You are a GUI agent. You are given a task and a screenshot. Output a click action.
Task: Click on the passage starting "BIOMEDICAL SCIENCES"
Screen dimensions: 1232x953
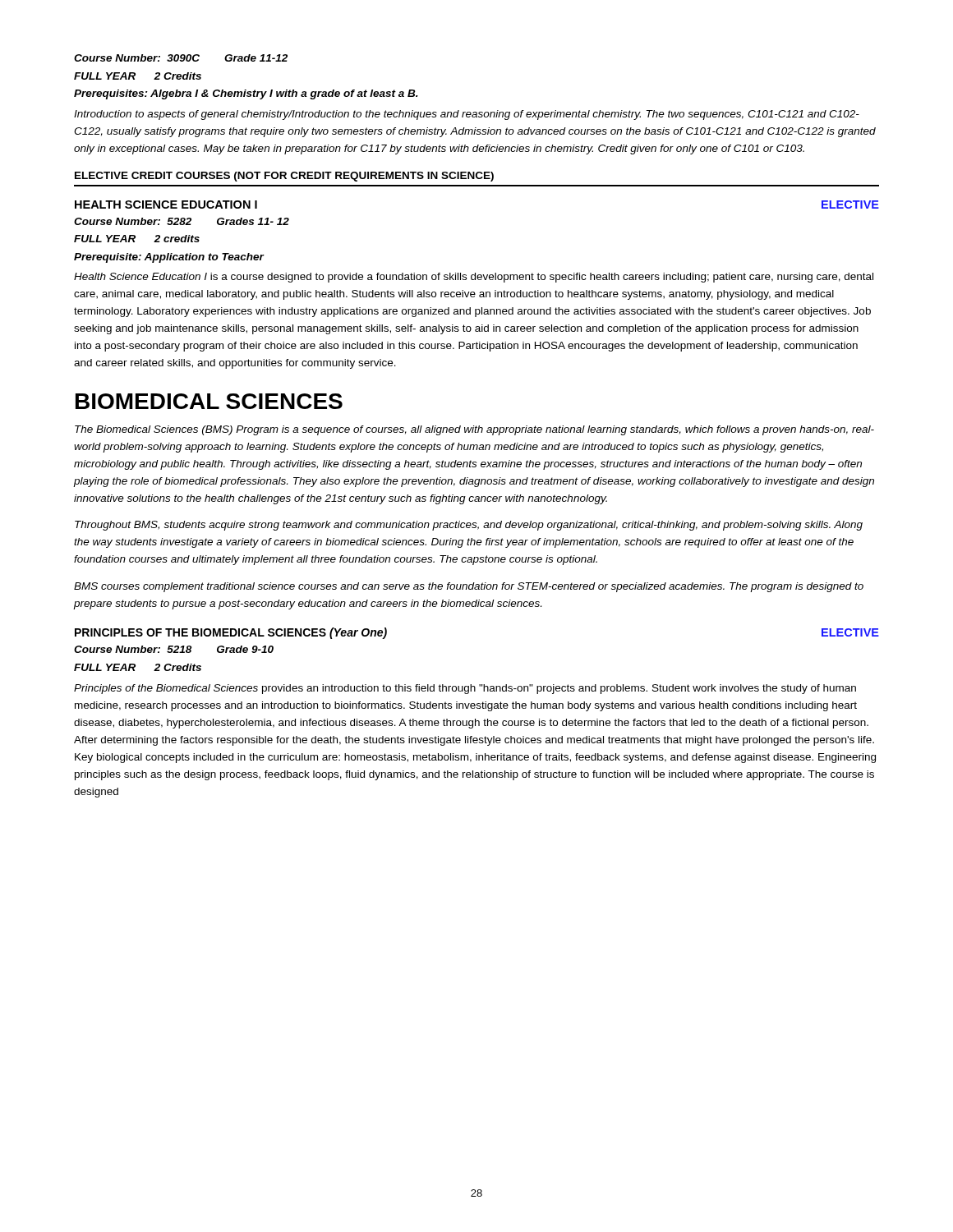[209, 401]
